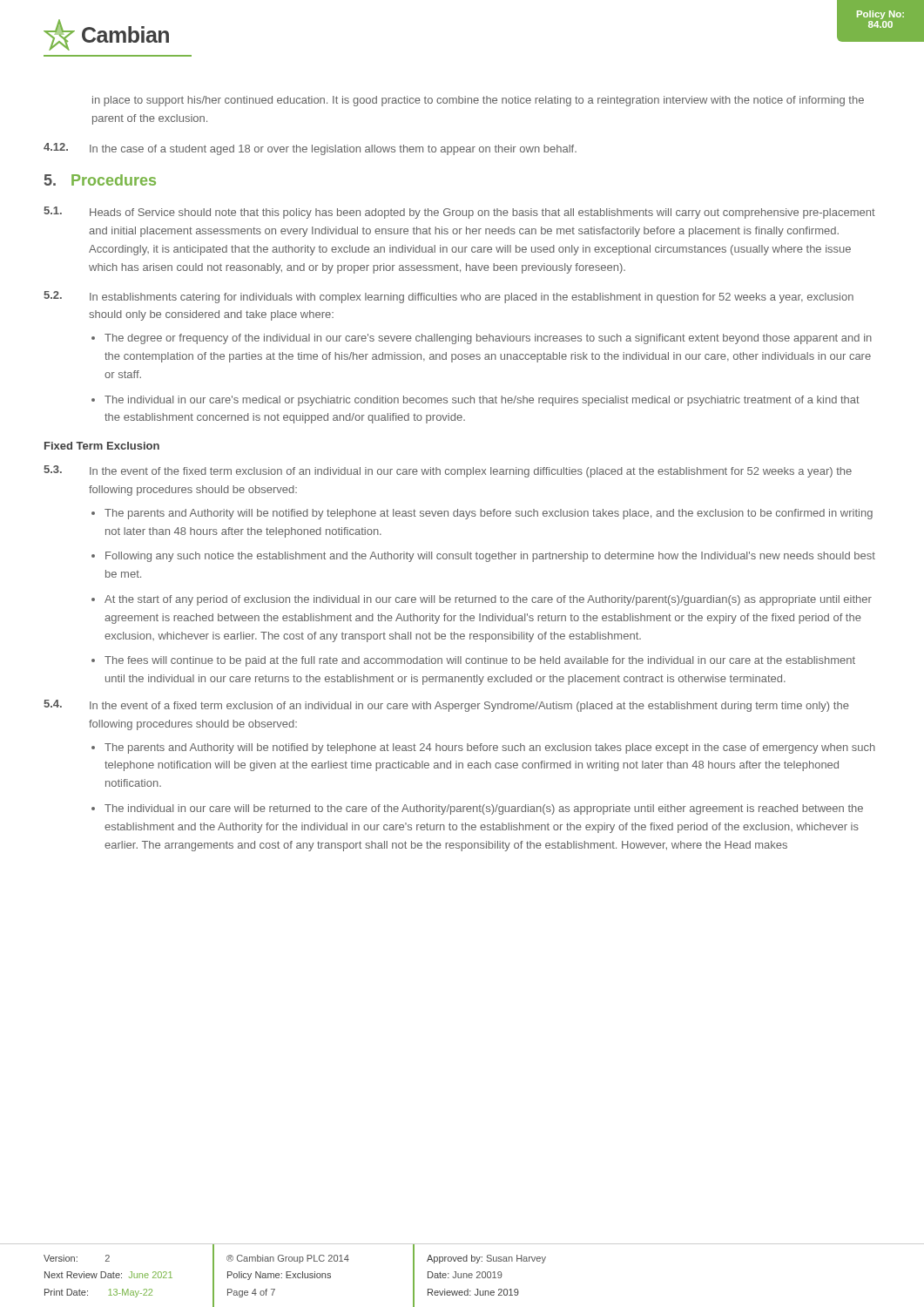Find the text starting "The degree or frequency of the"

click(x=488, y=356)
